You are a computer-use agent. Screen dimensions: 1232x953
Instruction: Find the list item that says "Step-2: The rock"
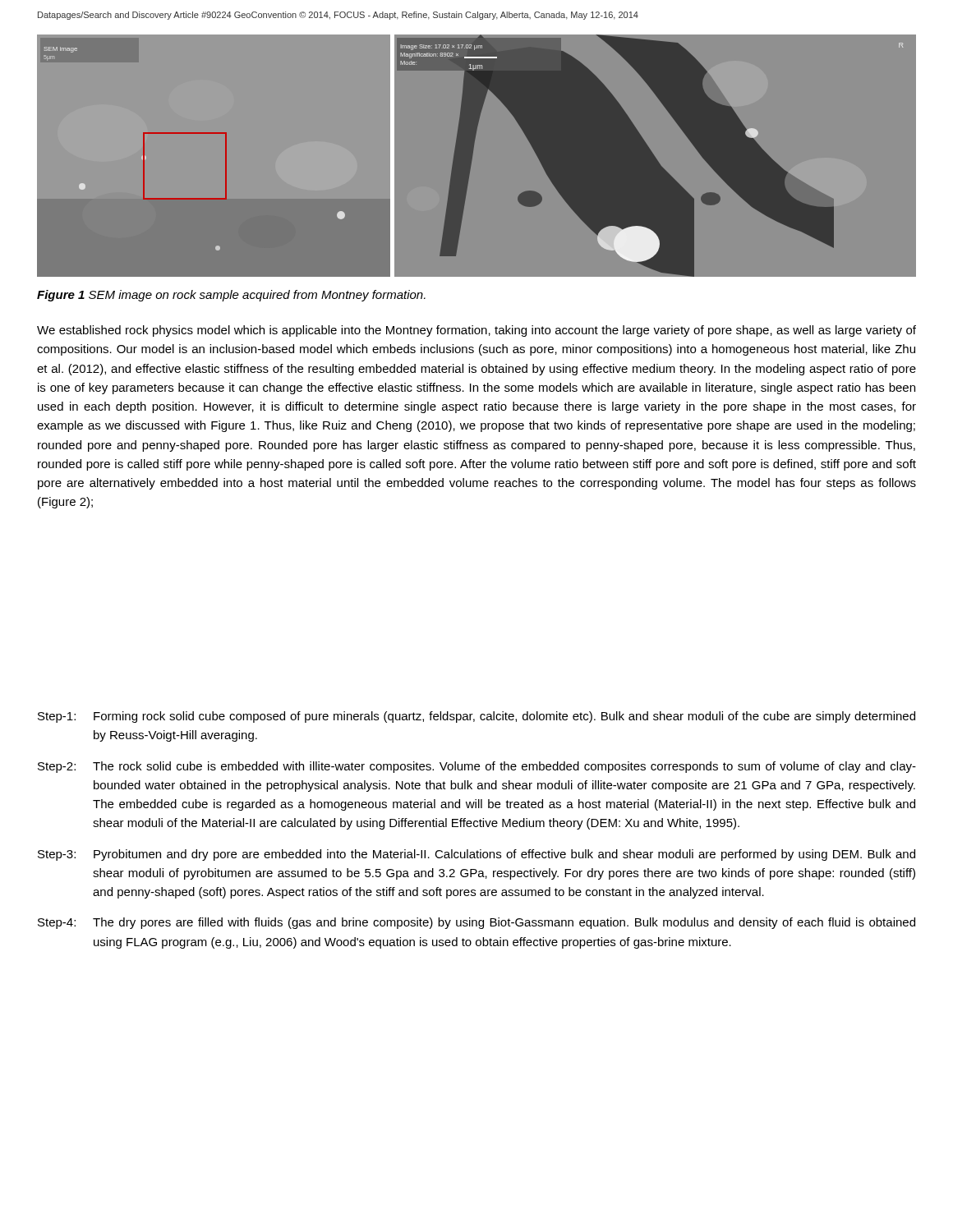476,794
